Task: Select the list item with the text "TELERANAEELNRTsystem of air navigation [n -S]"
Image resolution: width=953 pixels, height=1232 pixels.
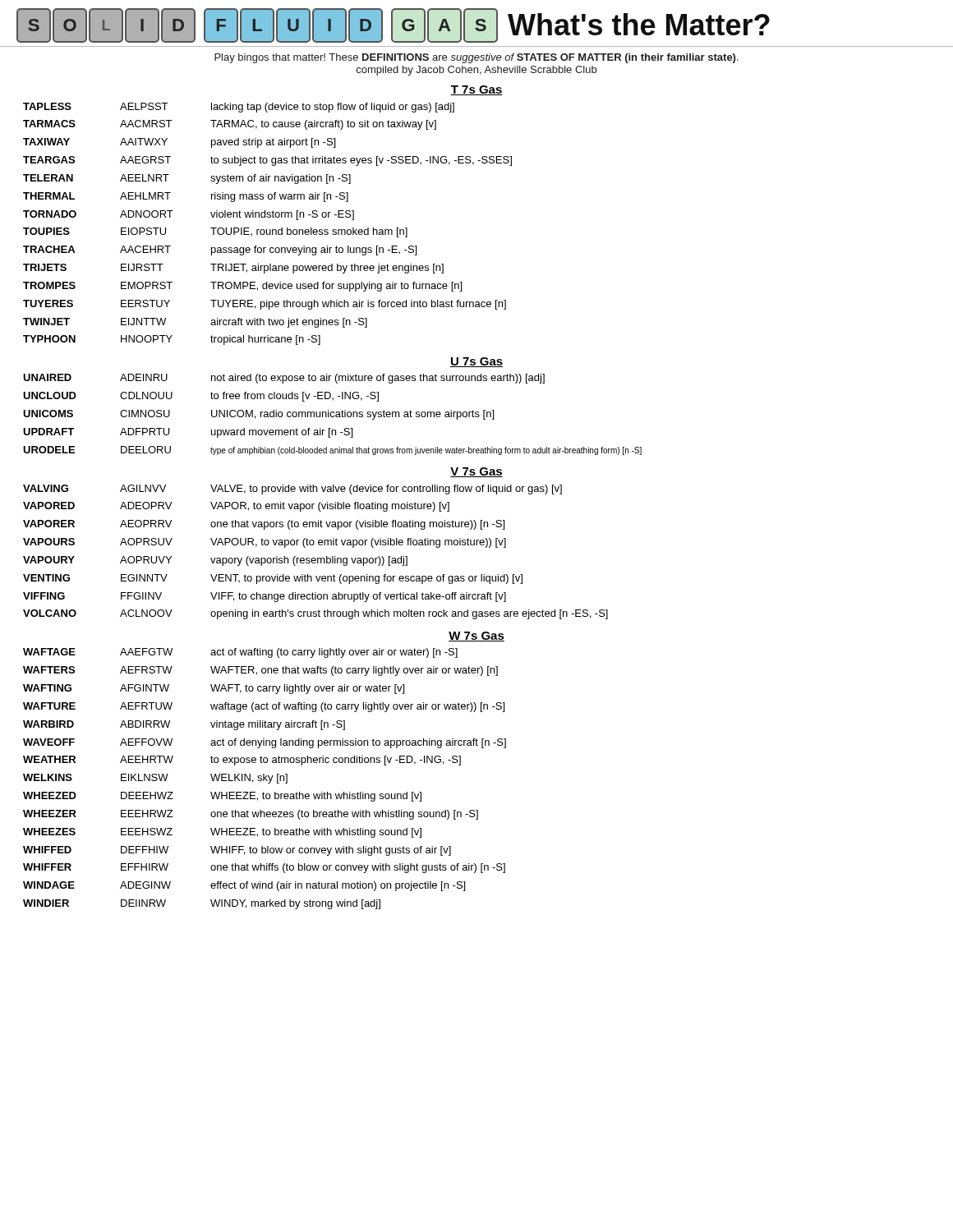Action: coord(46,179)
